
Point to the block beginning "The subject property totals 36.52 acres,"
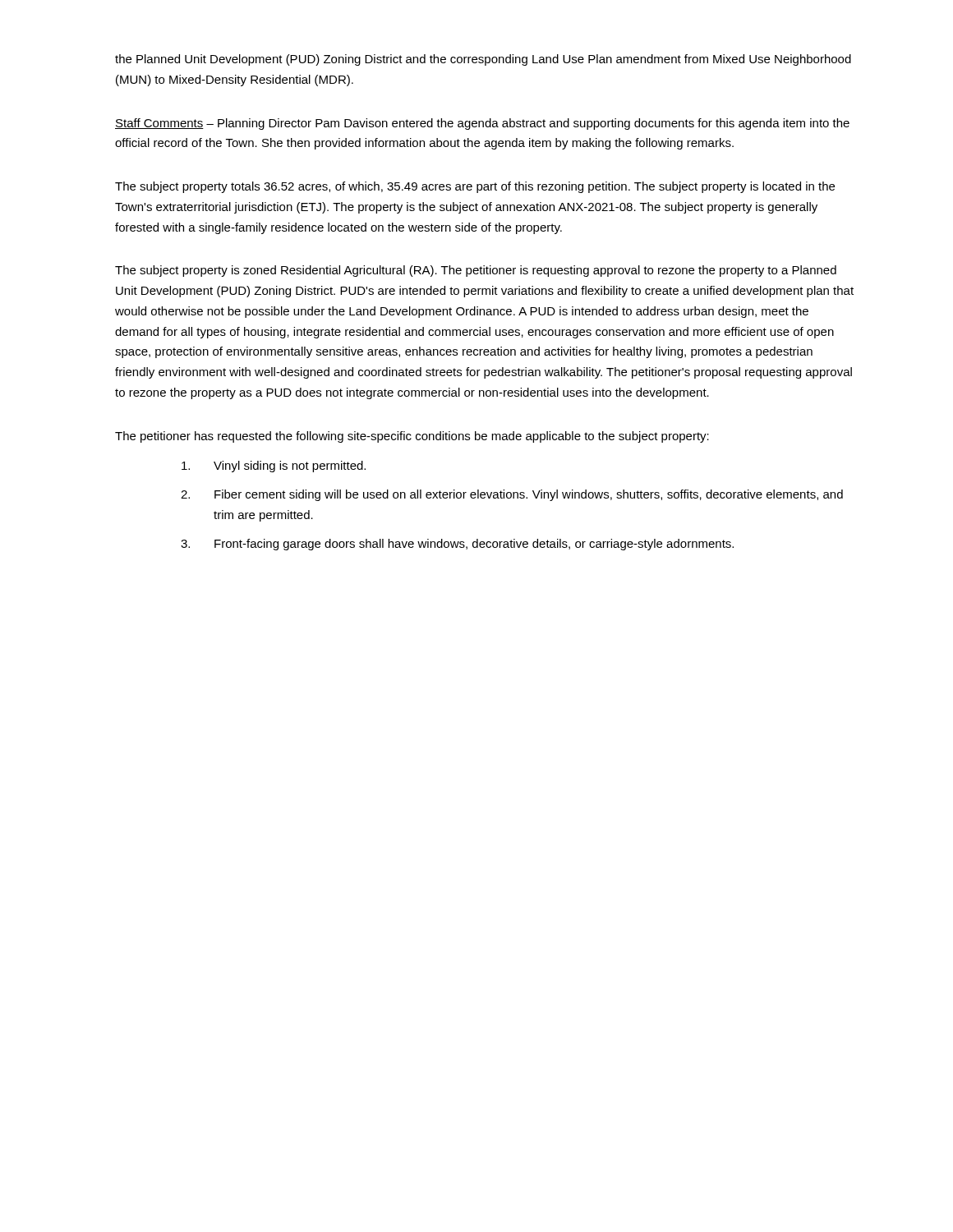475,206
